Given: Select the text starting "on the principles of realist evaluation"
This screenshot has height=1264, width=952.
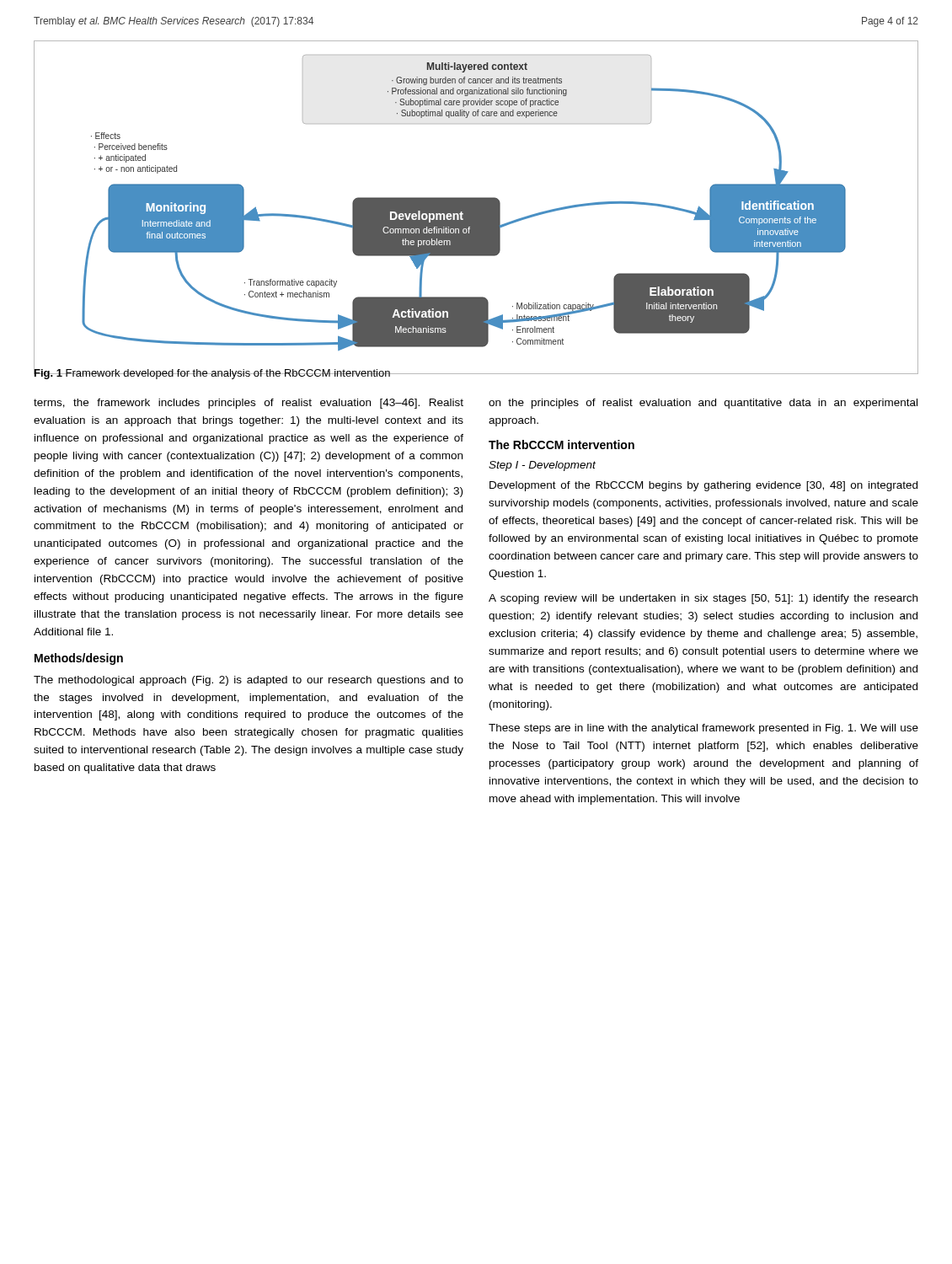Looking at the screenshot, I should [703, 412].
